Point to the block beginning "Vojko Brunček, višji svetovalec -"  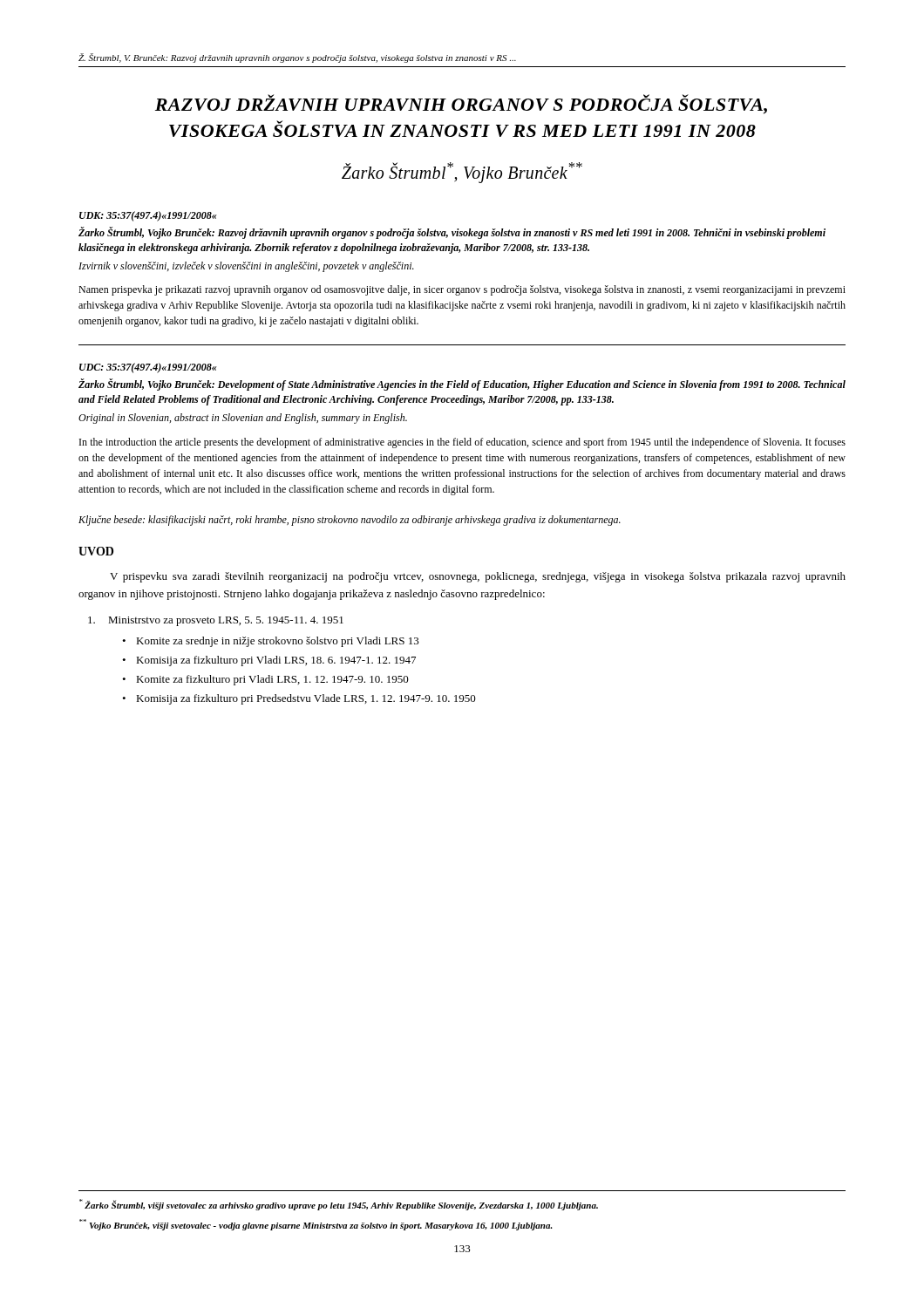(316, 1224)
